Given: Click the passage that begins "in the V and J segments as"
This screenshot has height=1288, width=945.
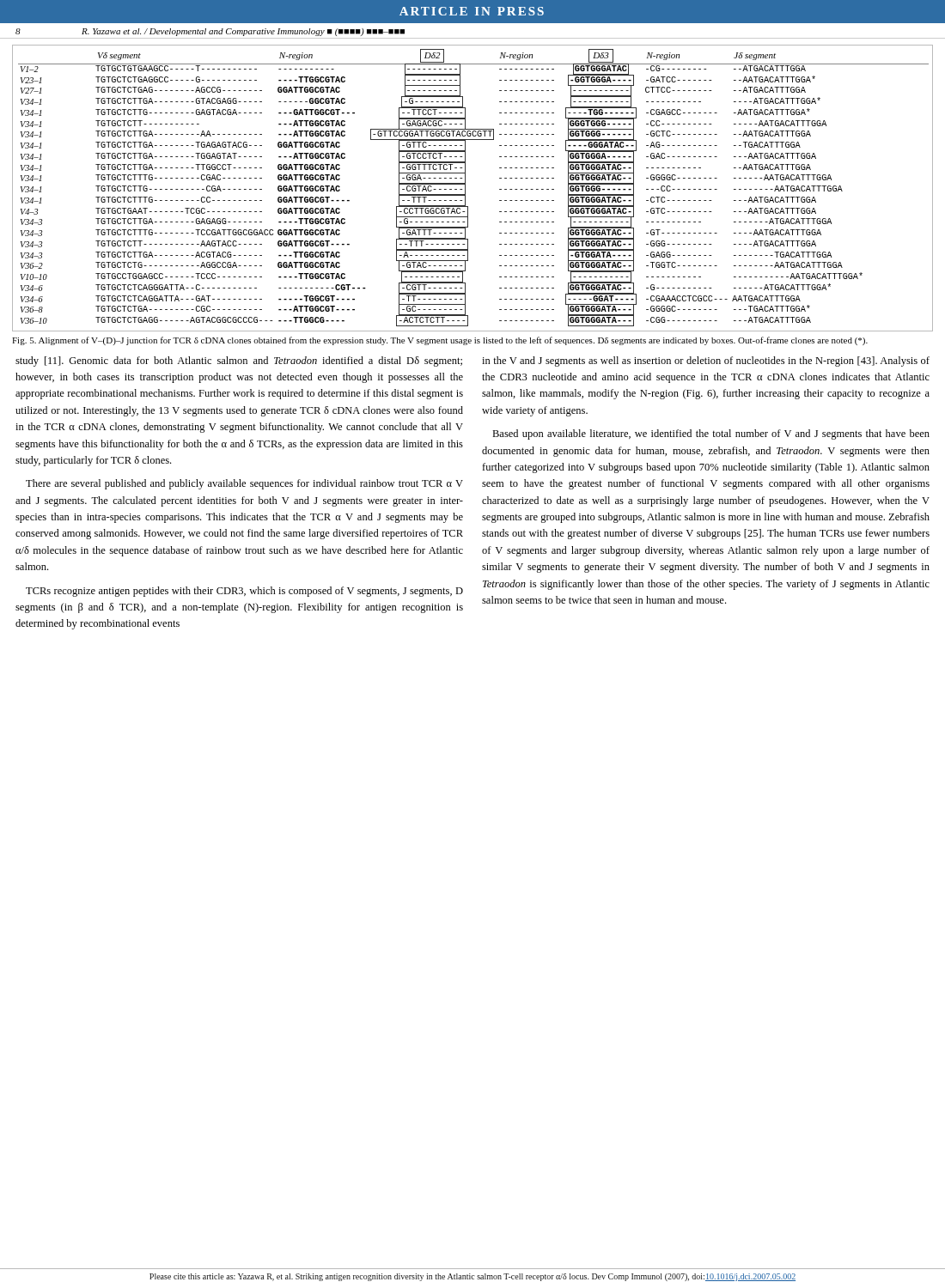Looking at the screenshot, I should coord(706,481).
